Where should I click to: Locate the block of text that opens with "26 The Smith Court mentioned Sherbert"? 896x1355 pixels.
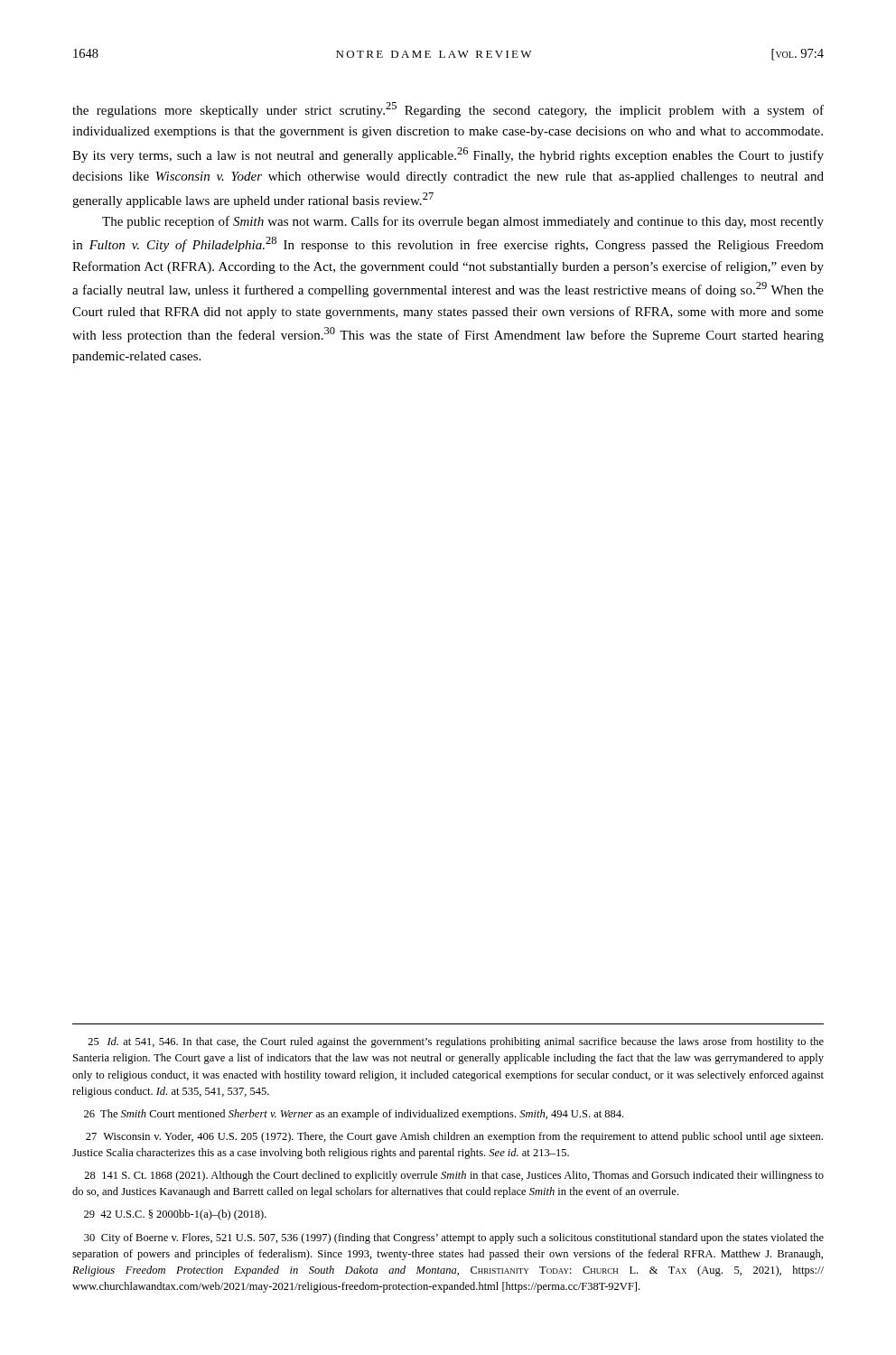pos(348,1114)
